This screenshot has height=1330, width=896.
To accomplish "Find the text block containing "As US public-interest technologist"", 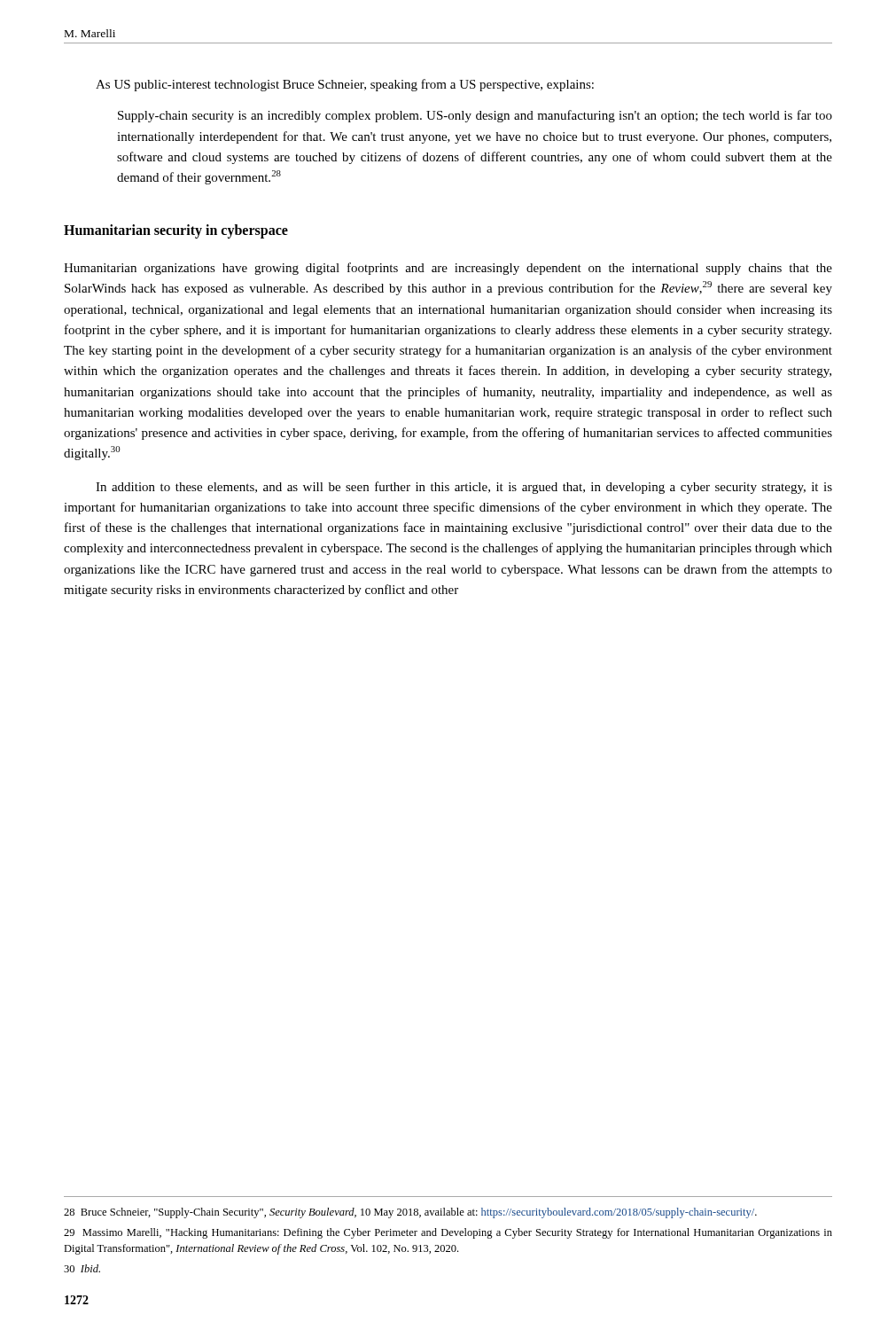I will 345,84.
